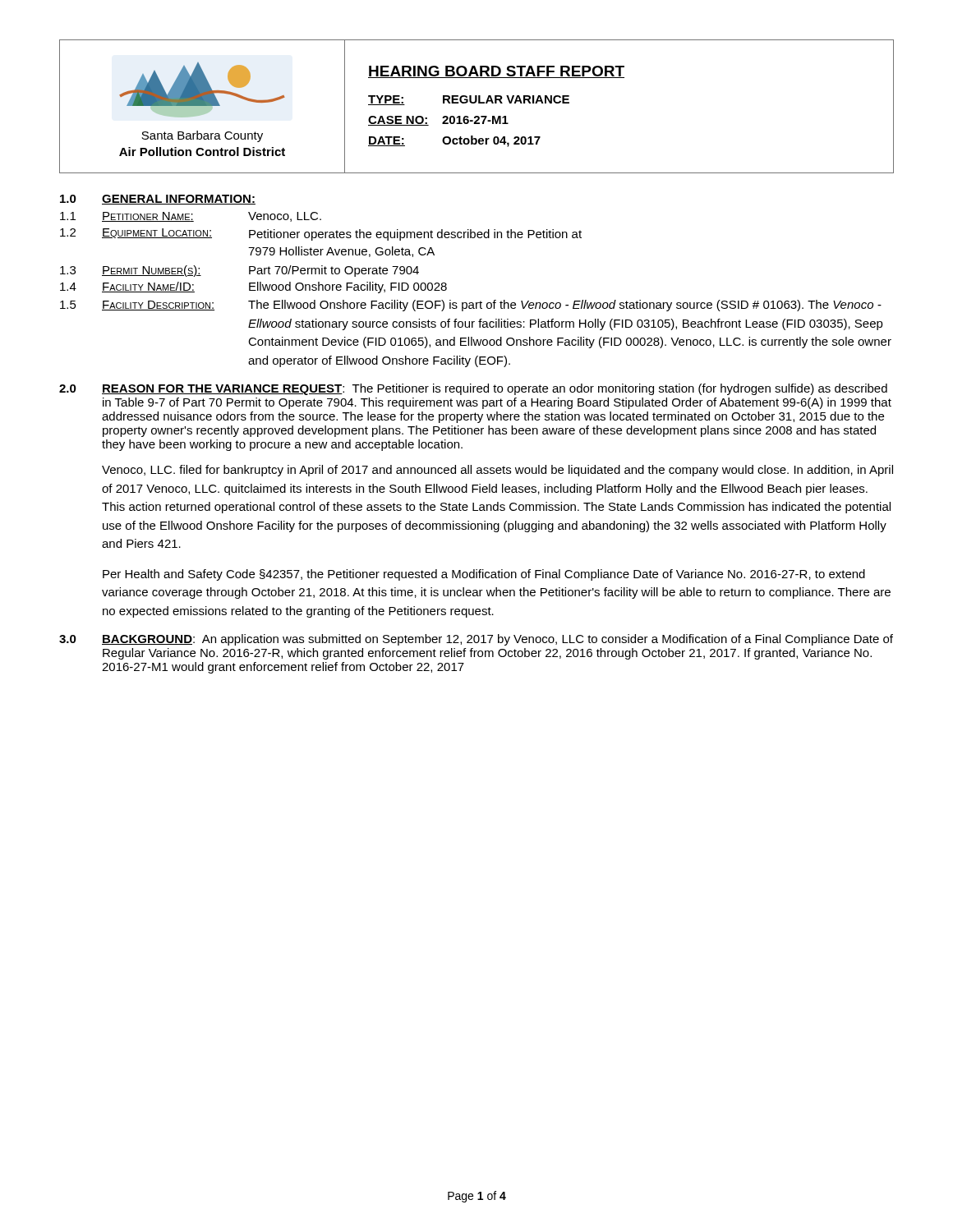Where is the section header that starts "2.0 REASON FOR THE VARIANCE REQUEST:"?
The image size is (953, 1232).
point(476,416)
